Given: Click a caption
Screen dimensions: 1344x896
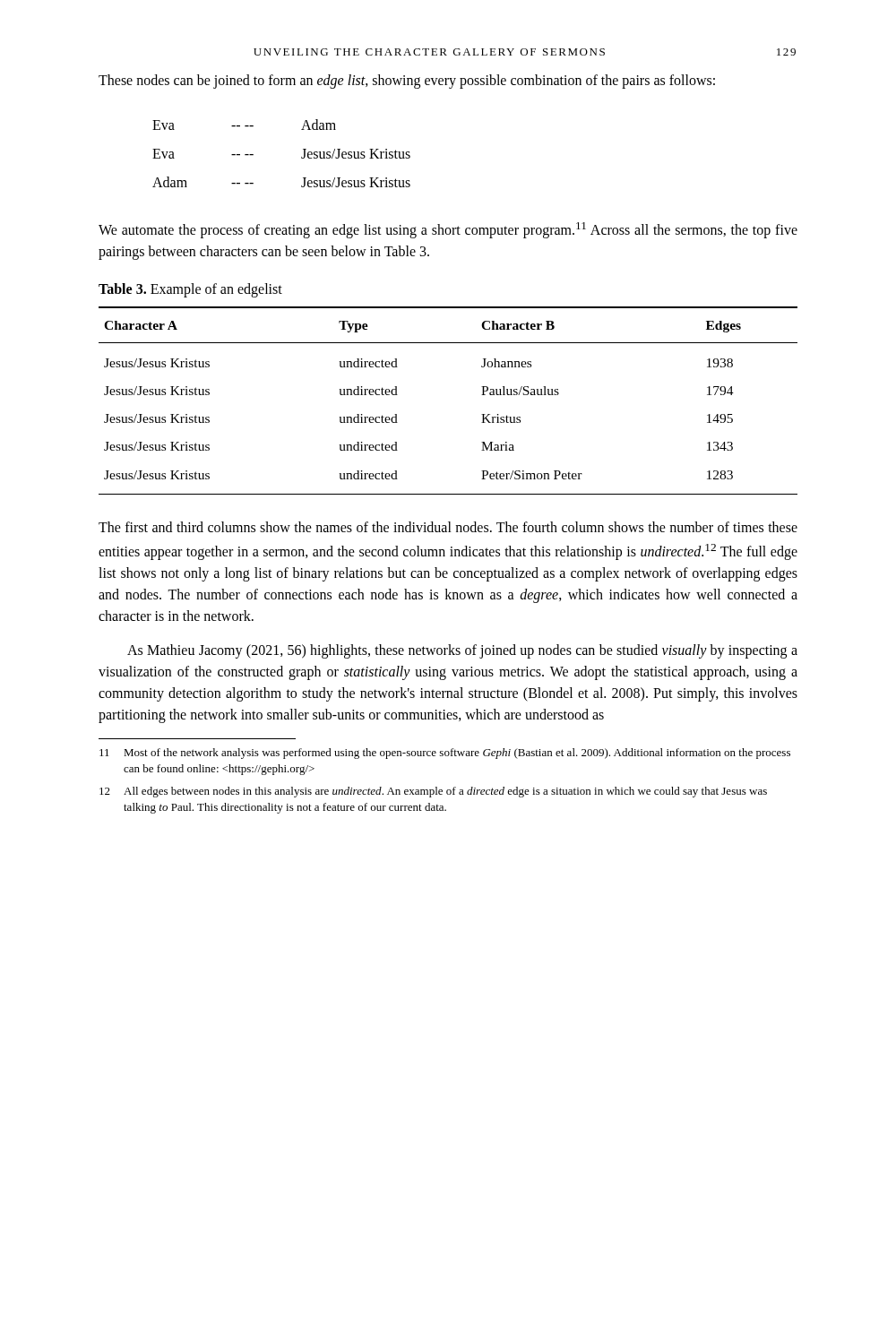Looking at the screenshot, I should [190, 289].
